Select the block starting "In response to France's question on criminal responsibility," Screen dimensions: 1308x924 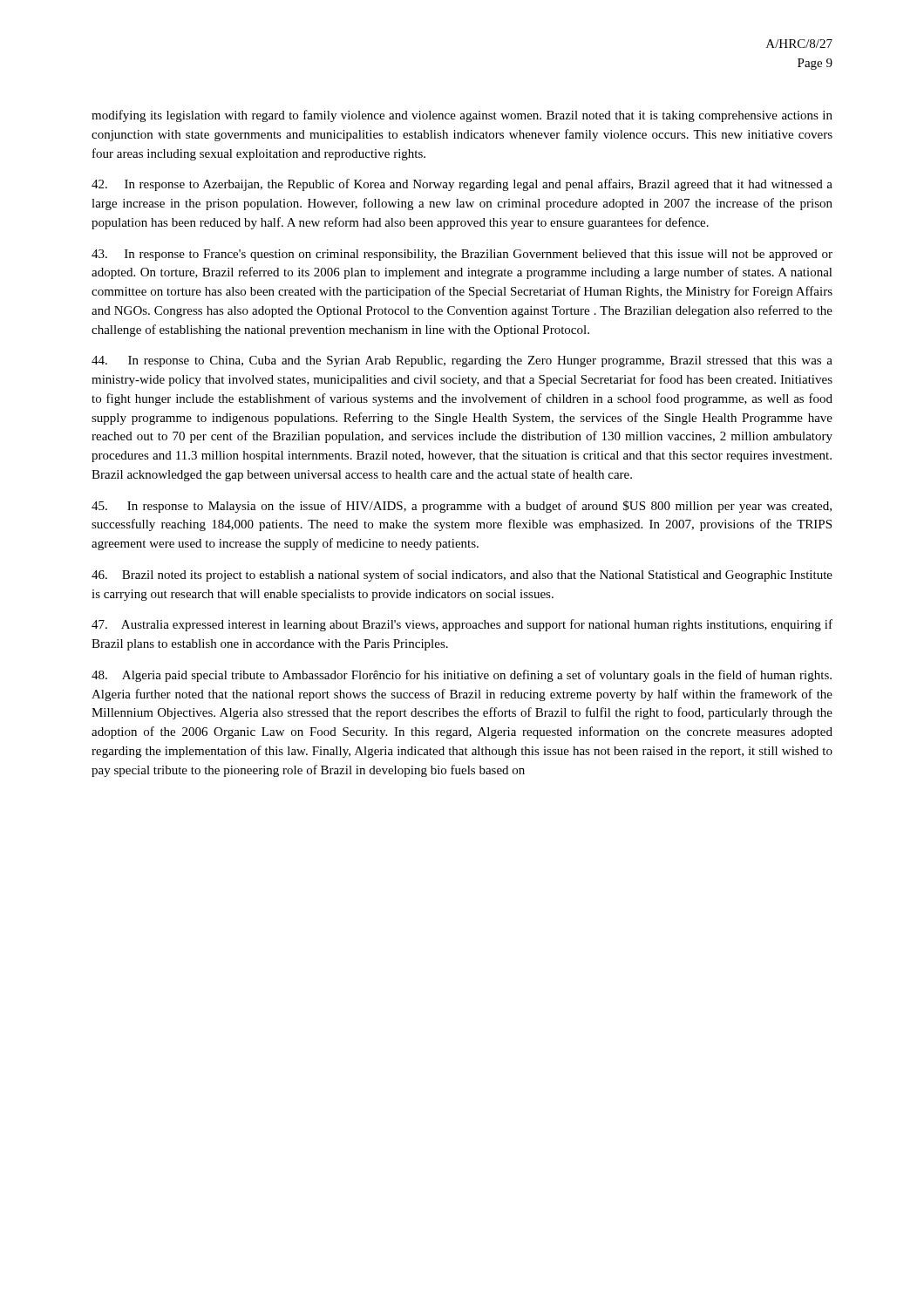tap(462, 291)
